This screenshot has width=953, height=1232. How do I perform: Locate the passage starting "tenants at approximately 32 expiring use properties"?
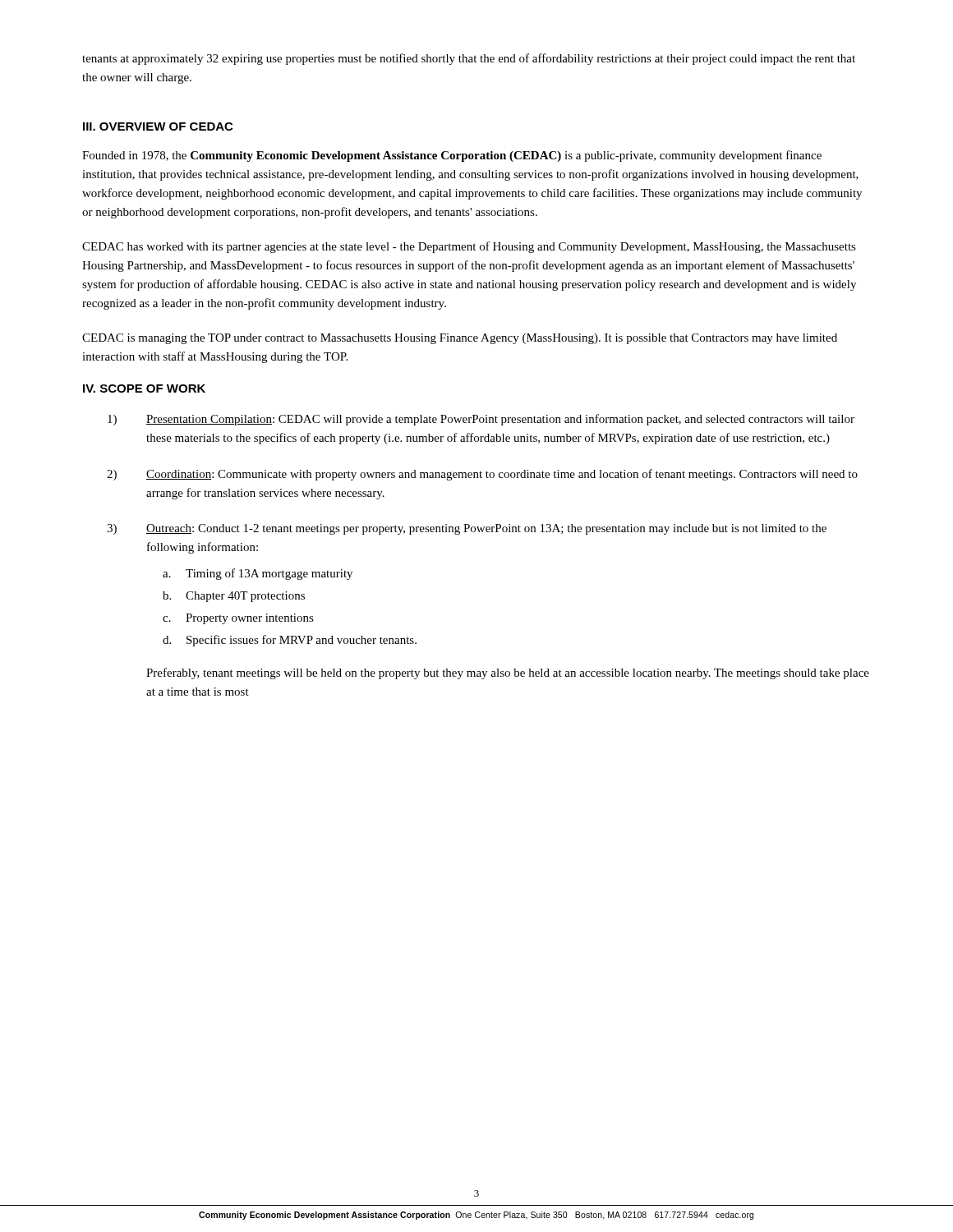469,68
